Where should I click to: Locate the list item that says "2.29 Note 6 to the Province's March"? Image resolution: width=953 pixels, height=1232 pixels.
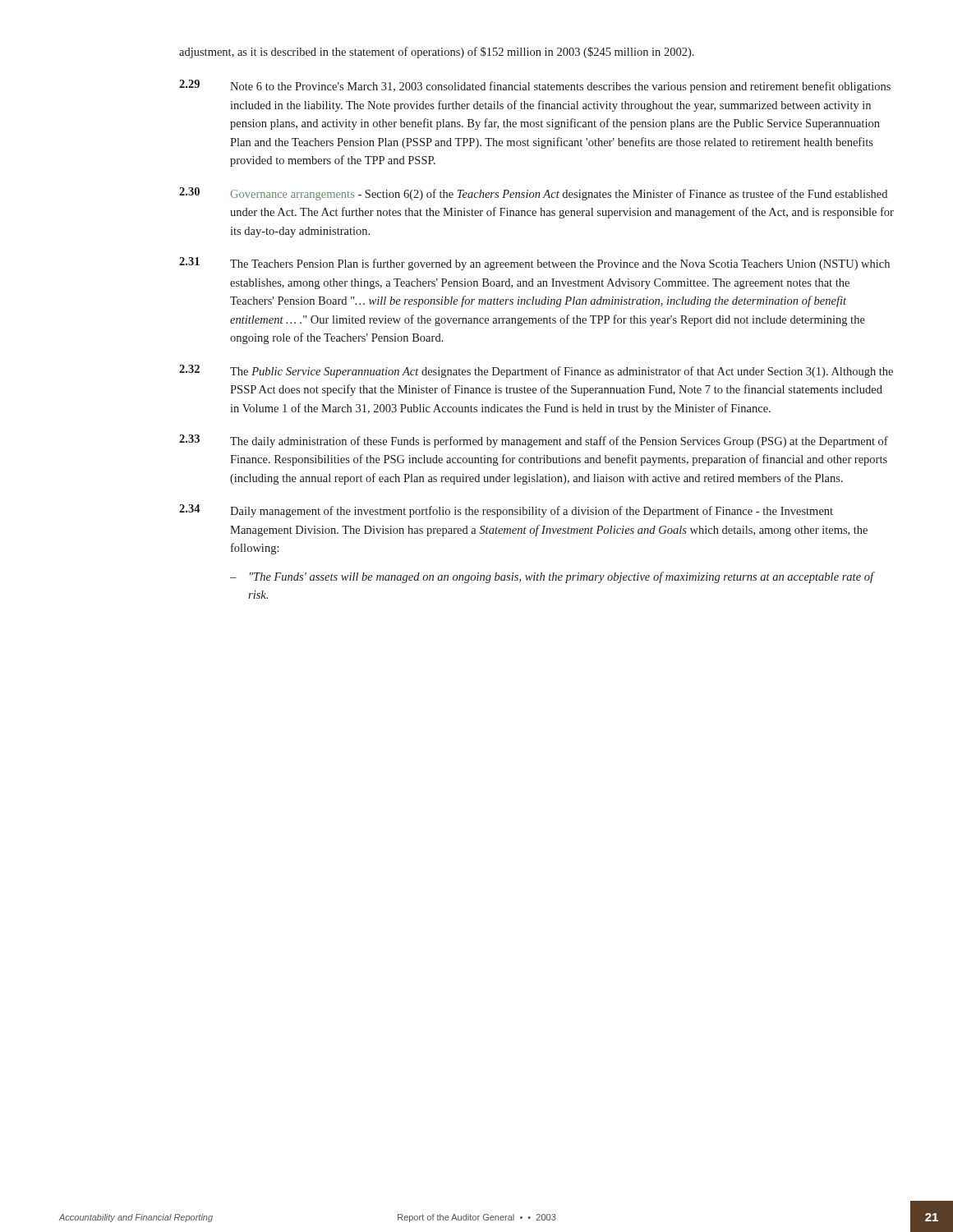(x=536, y=124)
